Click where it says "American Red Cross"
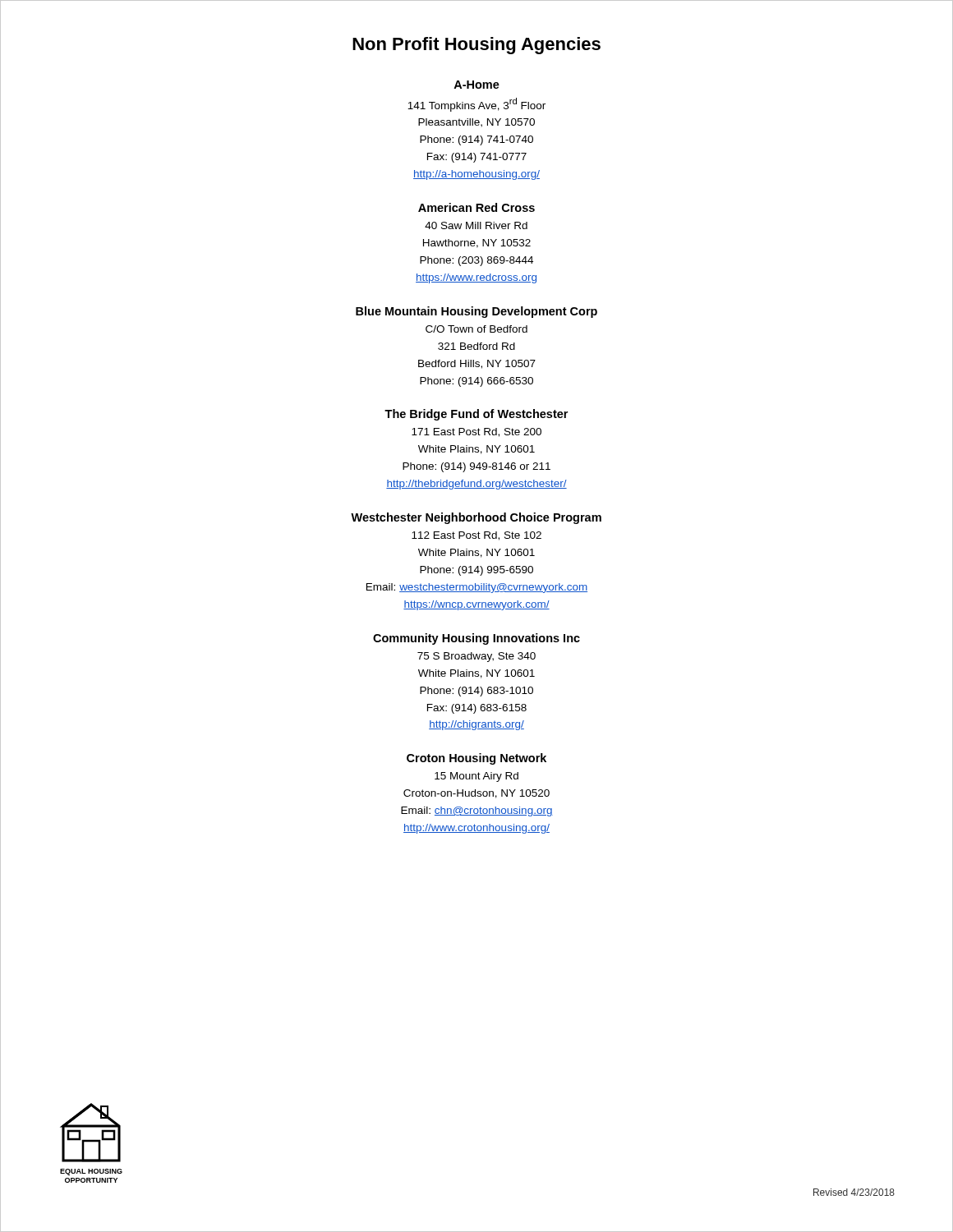 coord(476,208)
